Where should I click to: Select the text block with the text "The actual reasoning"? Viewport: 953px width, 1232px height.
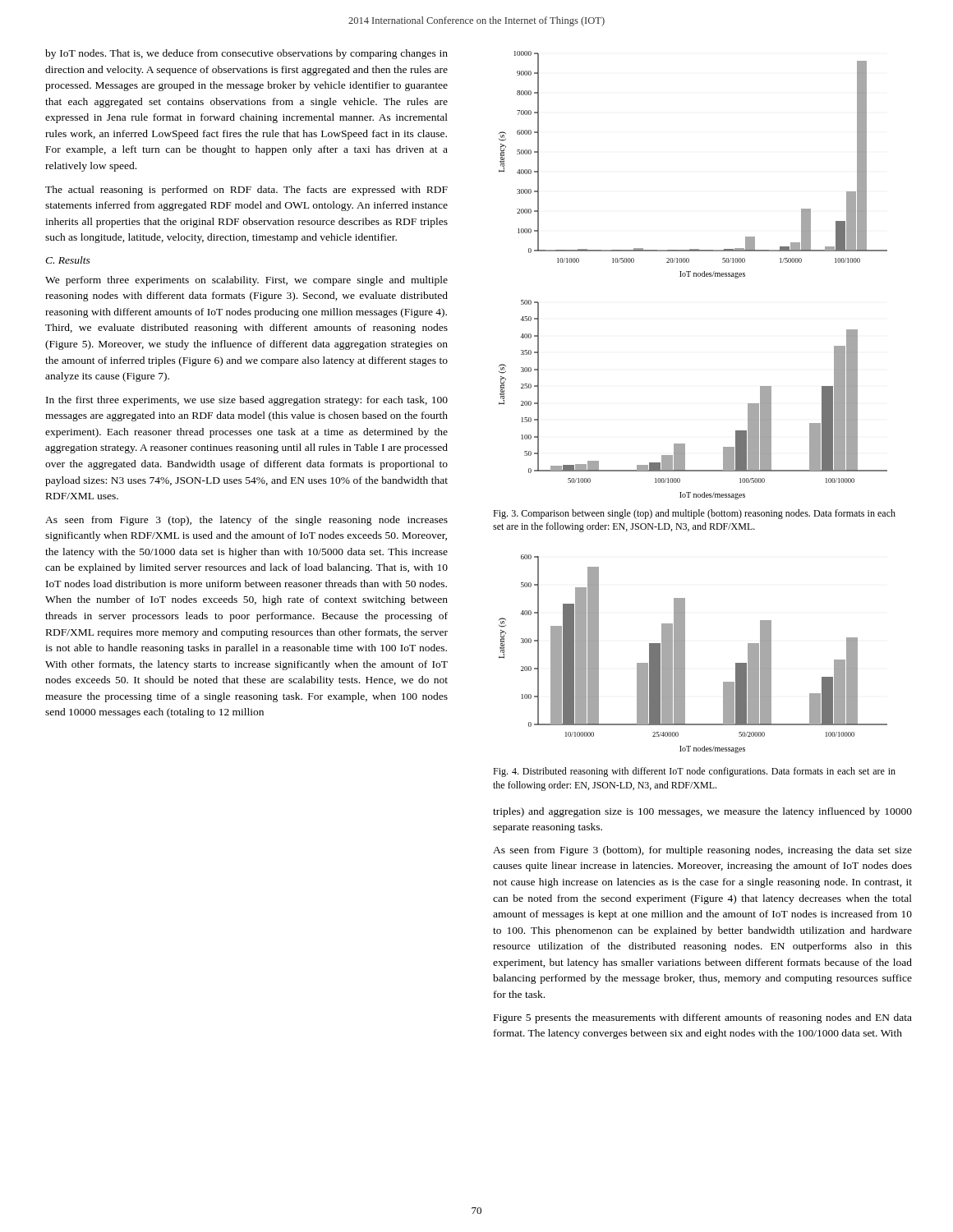(x=246, y=213)
